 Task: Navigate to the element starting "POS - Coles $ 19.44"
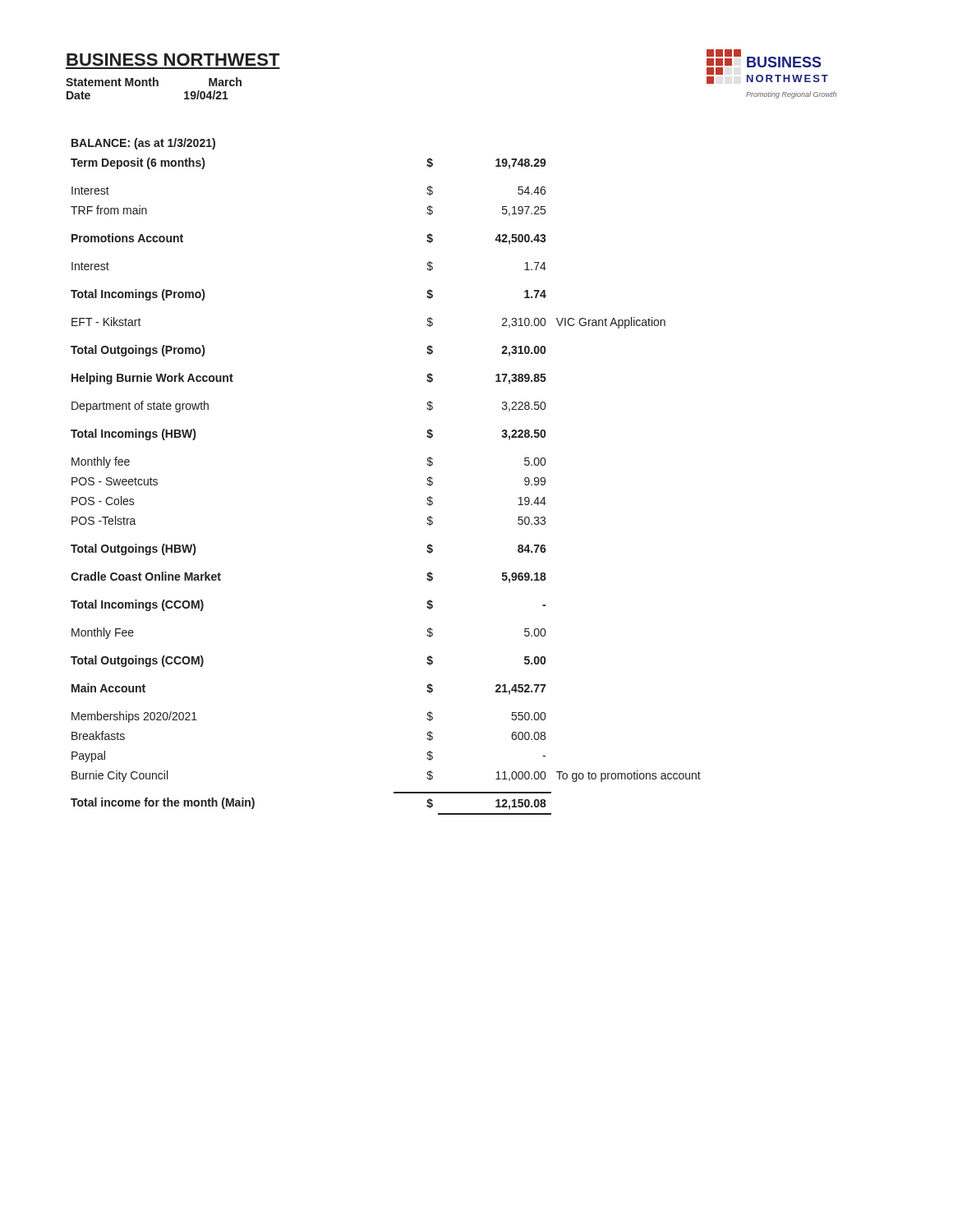114,501
